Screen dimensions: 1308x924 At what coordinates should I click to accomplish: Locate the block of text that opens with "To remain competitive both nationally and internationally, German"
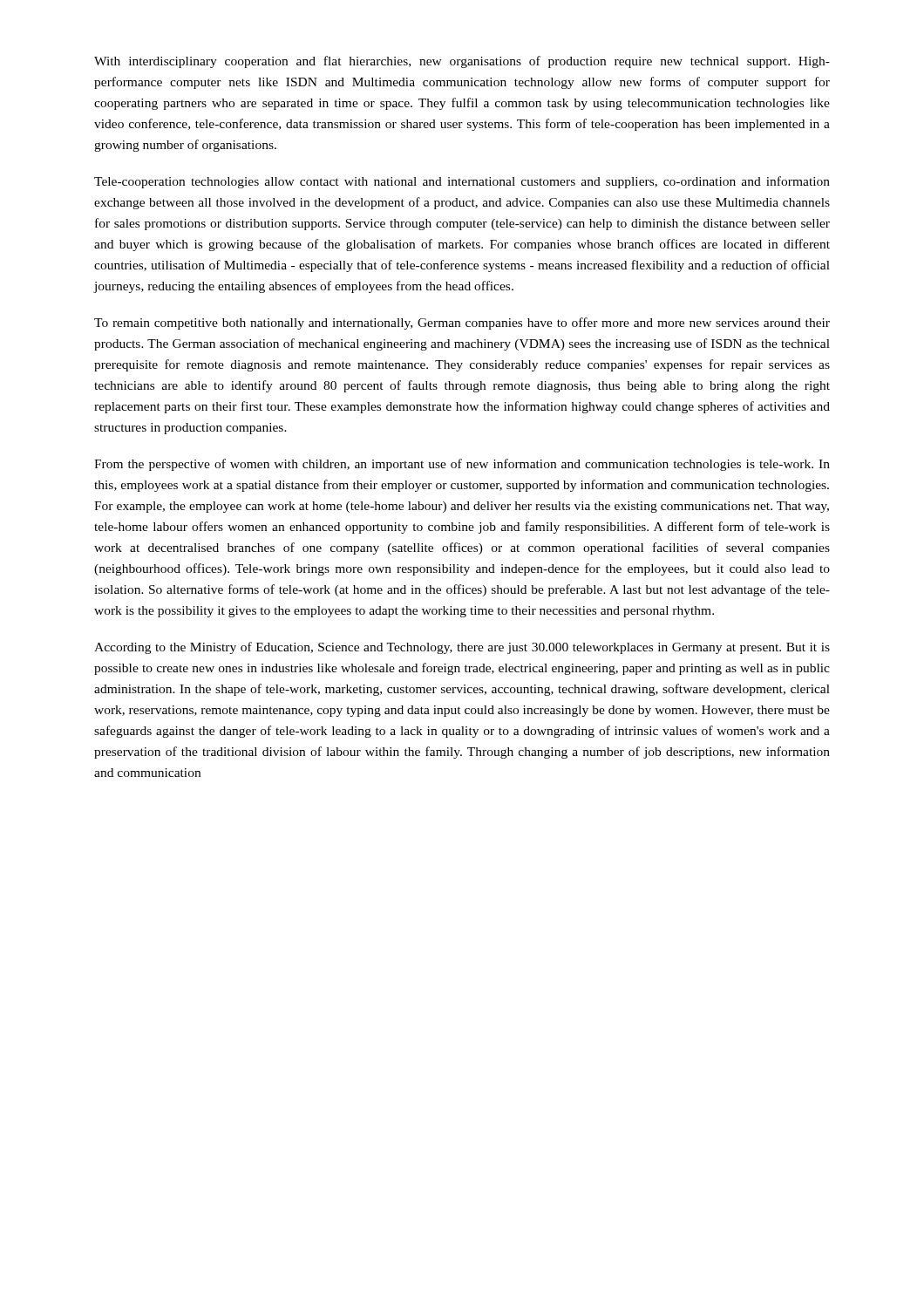(x=462, y=375)
